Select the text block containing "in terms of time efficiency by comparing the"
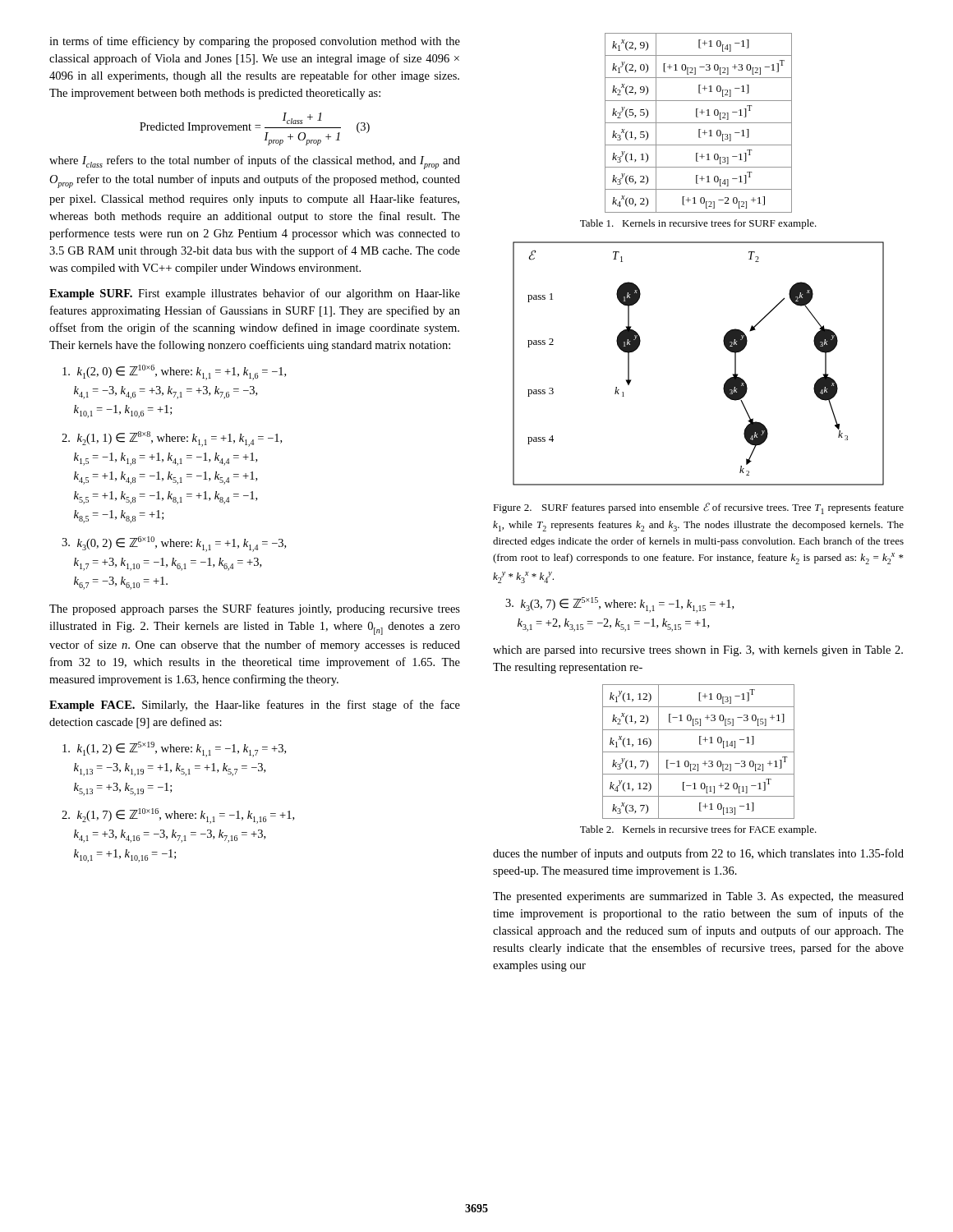Viewport: 953px width, 1232px height. [x=255, y=67]
